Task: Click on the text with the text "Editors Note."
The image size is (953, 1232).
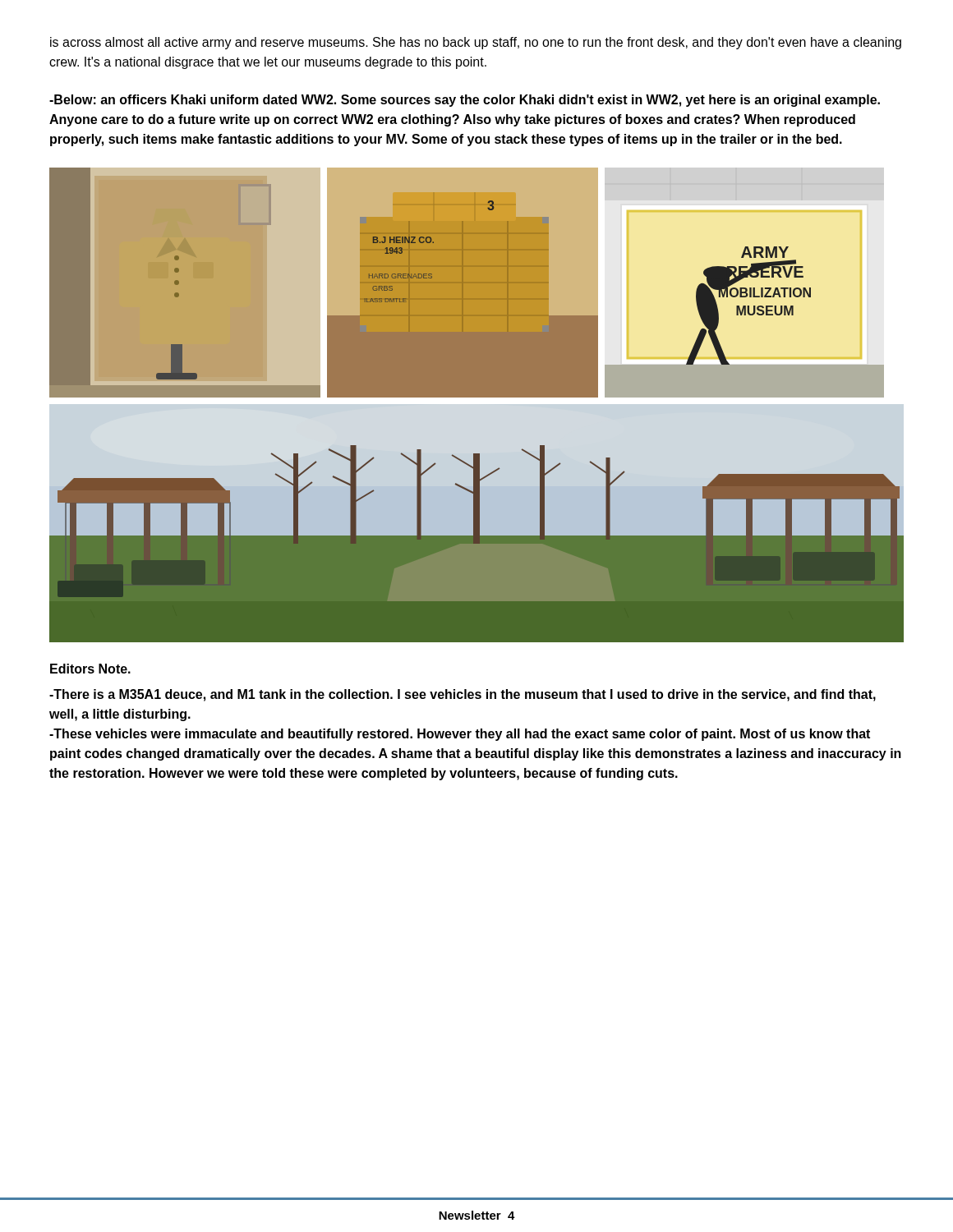Action: click(x=90, y=669)
